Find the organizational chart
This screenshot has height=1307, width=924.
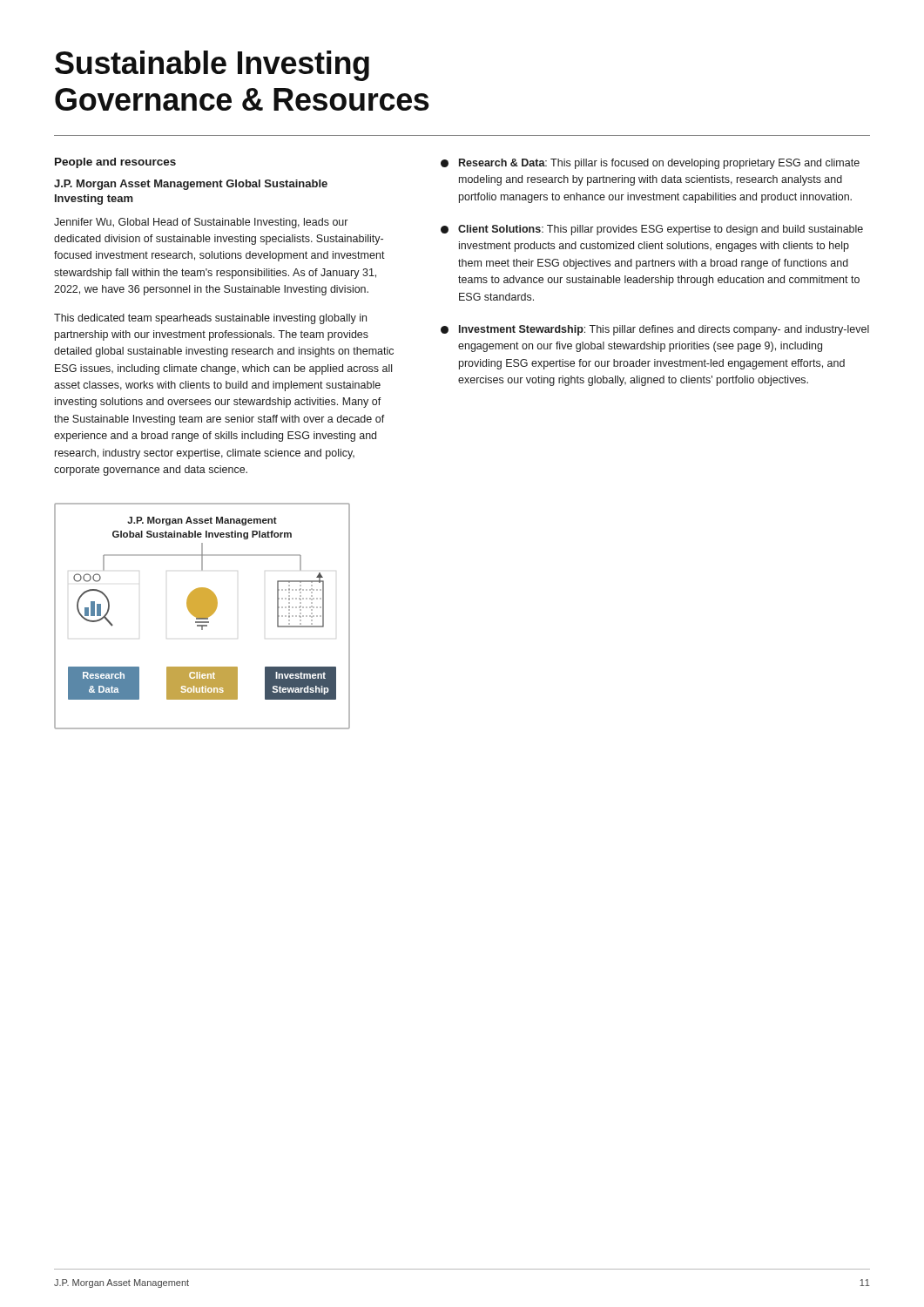pyautogui.click(x=215, y=618)
